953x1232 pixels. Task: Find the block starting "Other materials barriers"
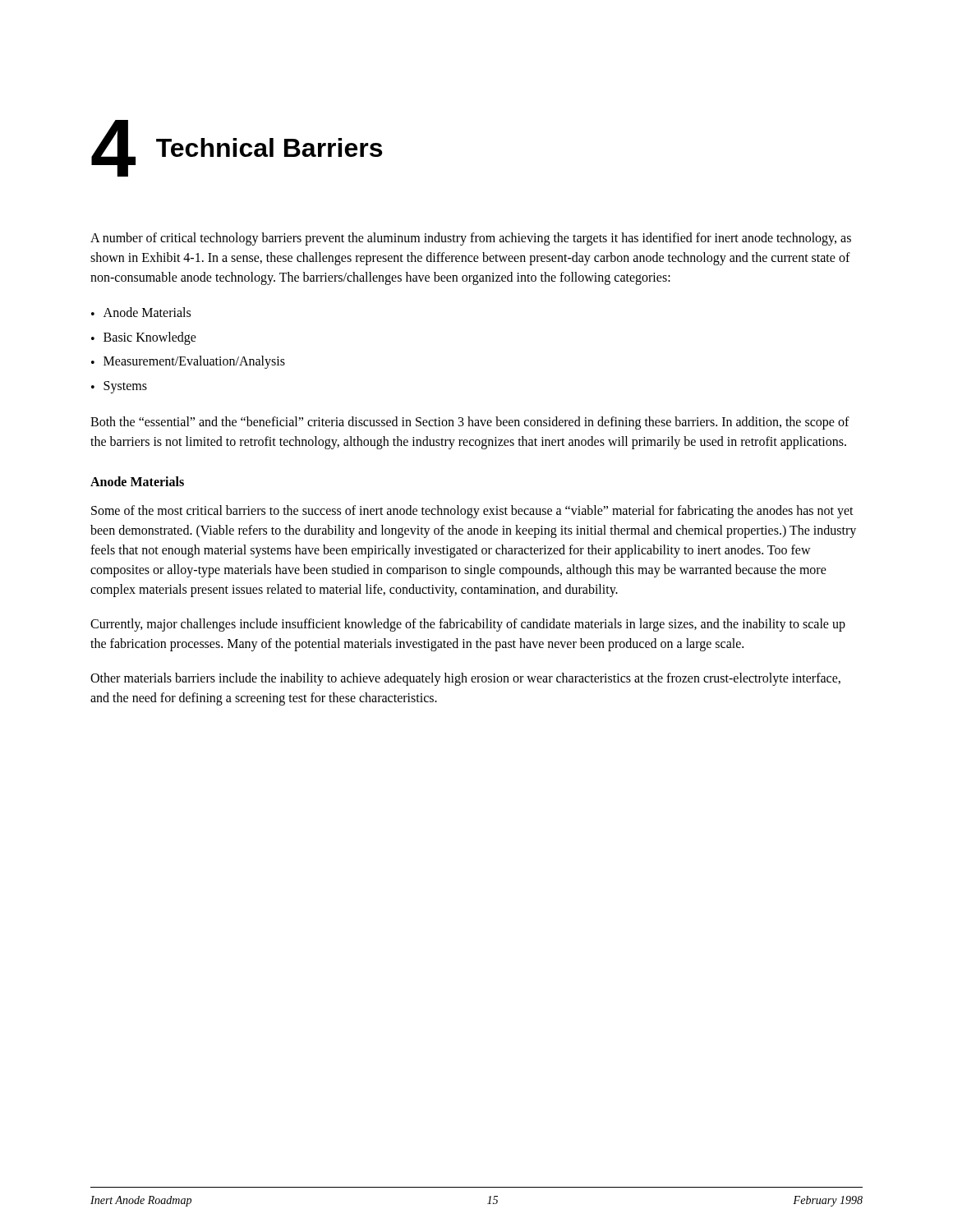pyautogui.click(x=466, y=688)
